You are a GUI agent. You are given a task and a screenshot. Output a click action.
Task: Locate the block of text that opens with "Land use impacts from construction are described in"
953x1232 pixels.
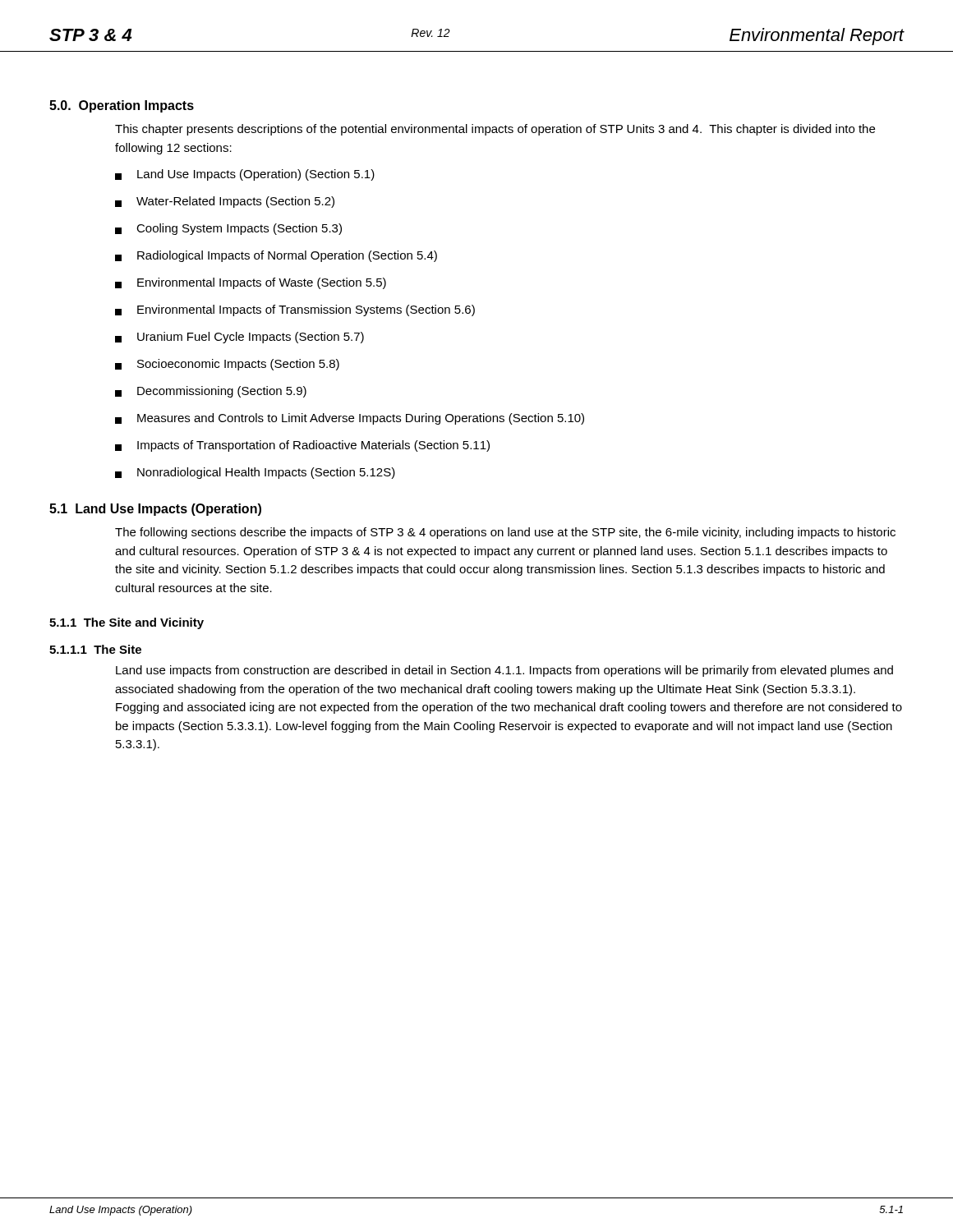point(509,707)
